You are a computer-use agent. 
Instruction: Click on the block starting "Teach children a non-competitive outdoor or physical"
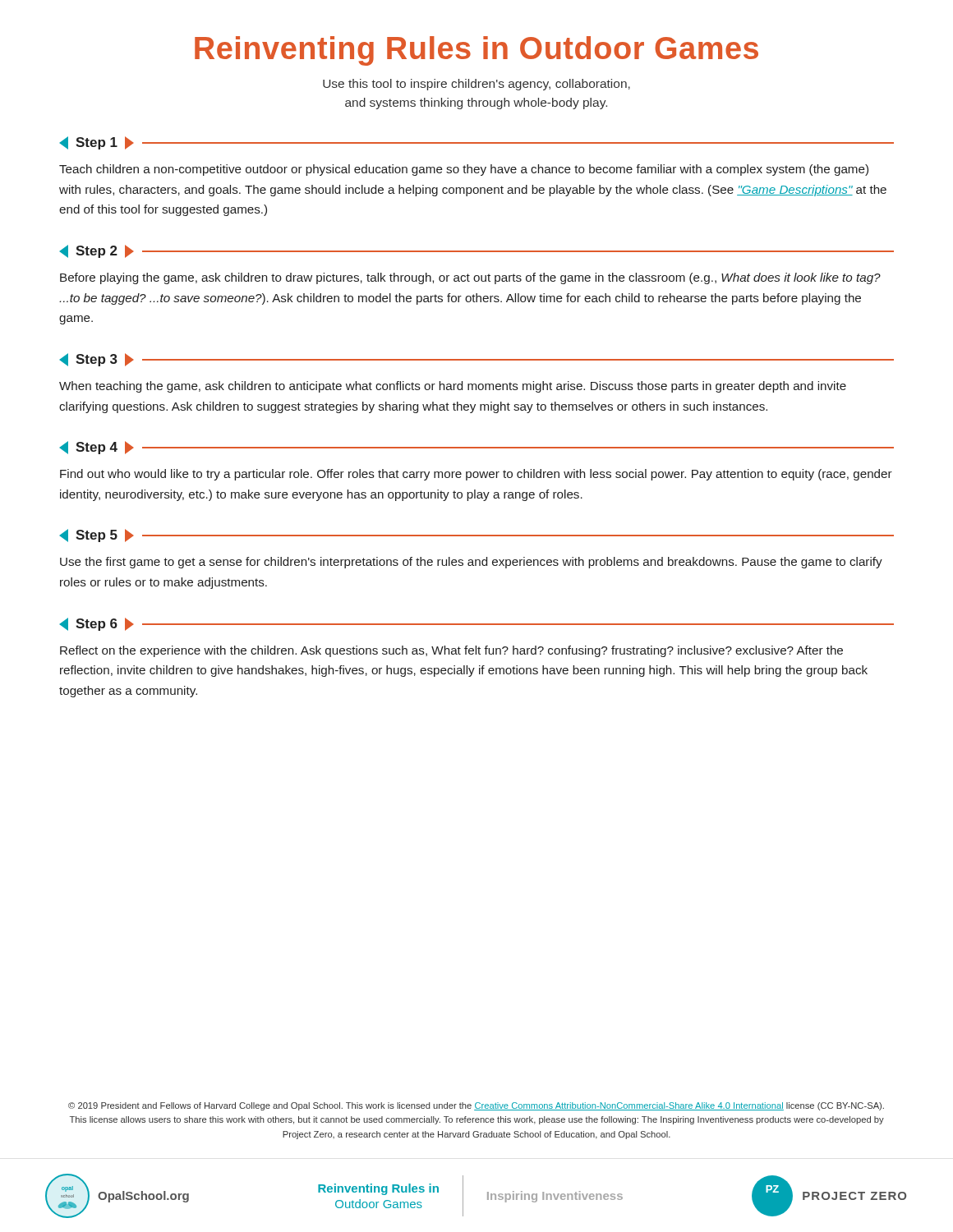(476, 190)
